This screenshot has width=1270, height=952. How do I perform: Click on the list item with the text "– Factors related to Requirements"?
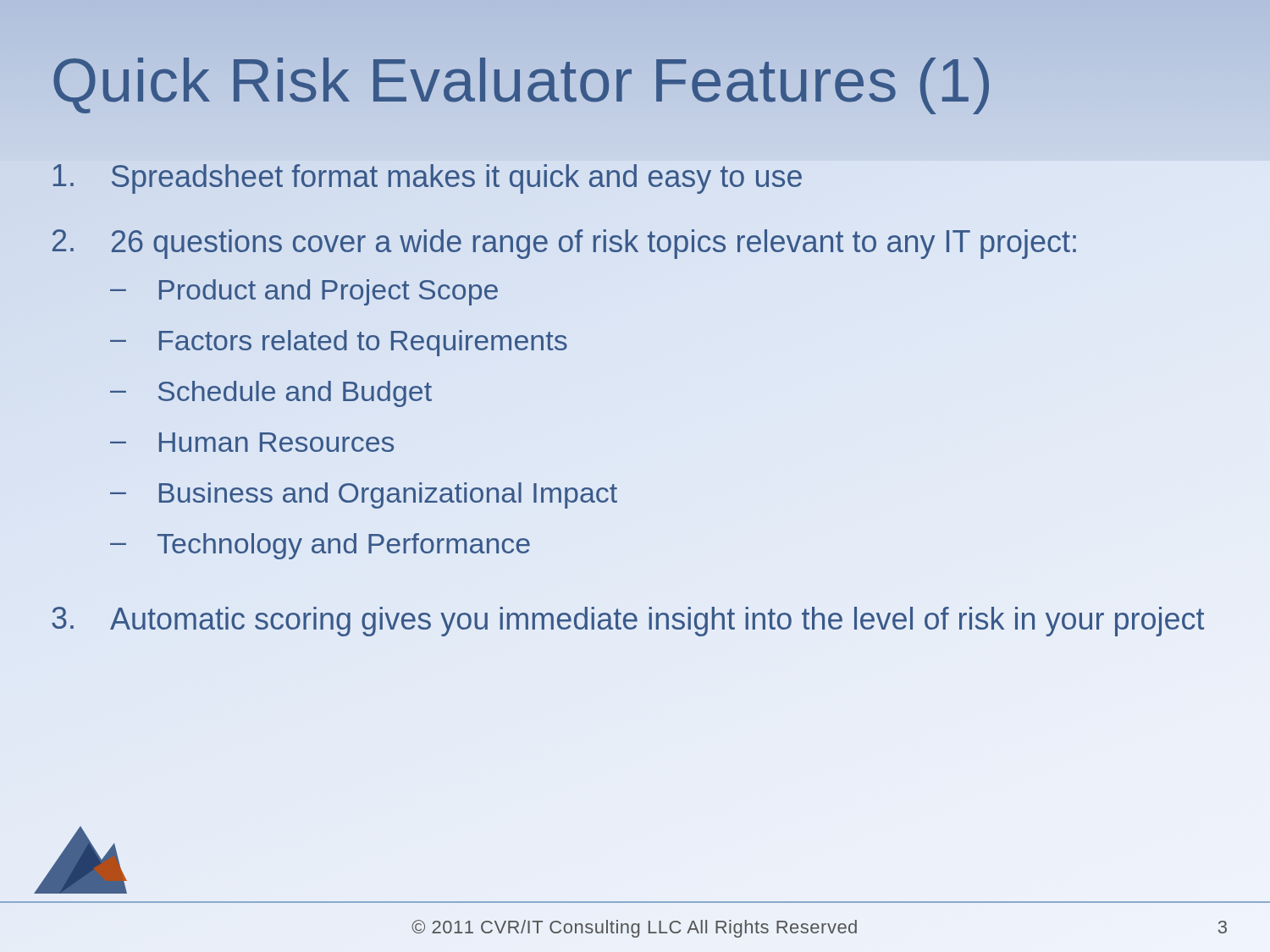point(339,341)
